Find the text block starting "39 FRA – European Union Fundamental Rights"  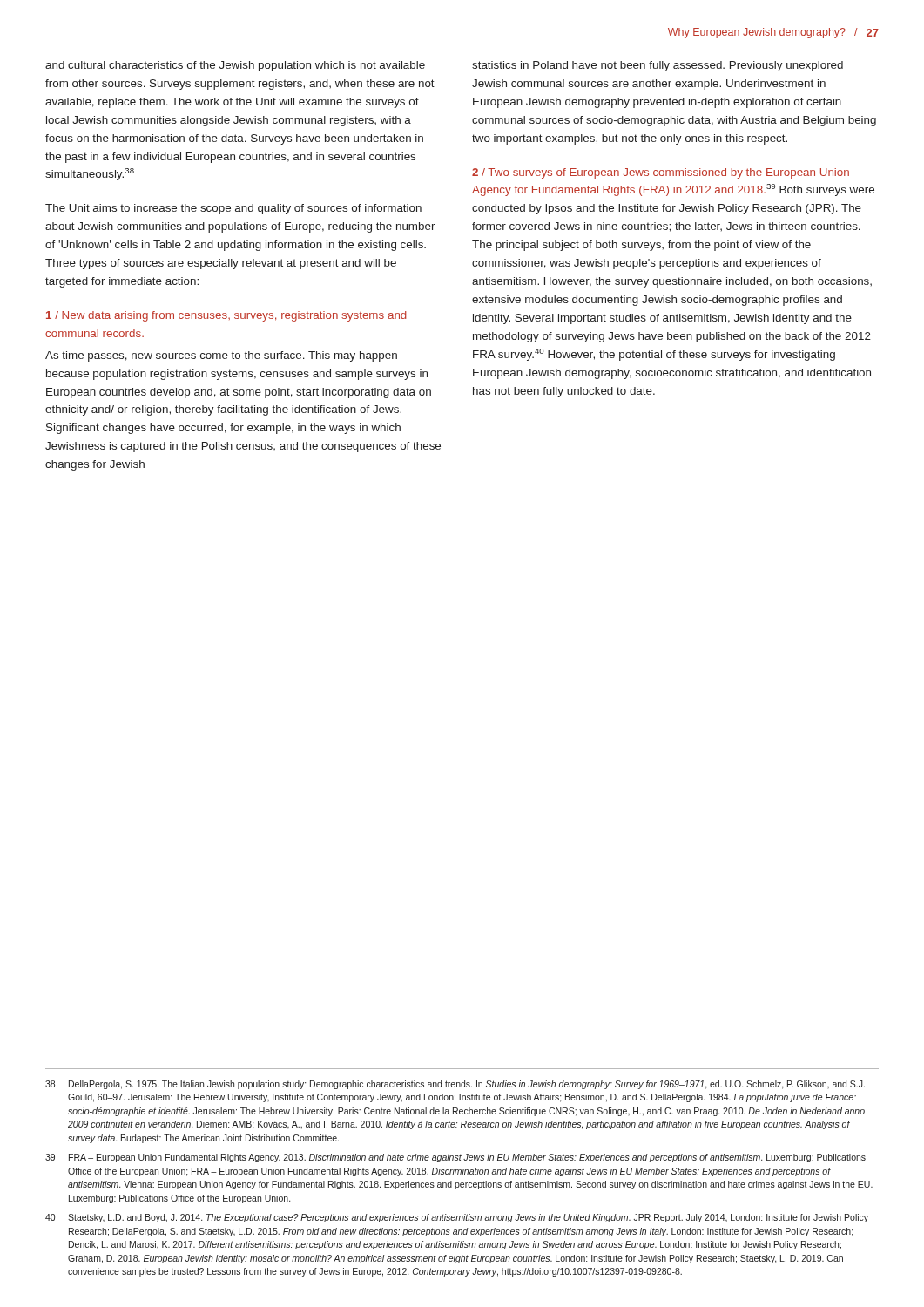(462, 1178)
